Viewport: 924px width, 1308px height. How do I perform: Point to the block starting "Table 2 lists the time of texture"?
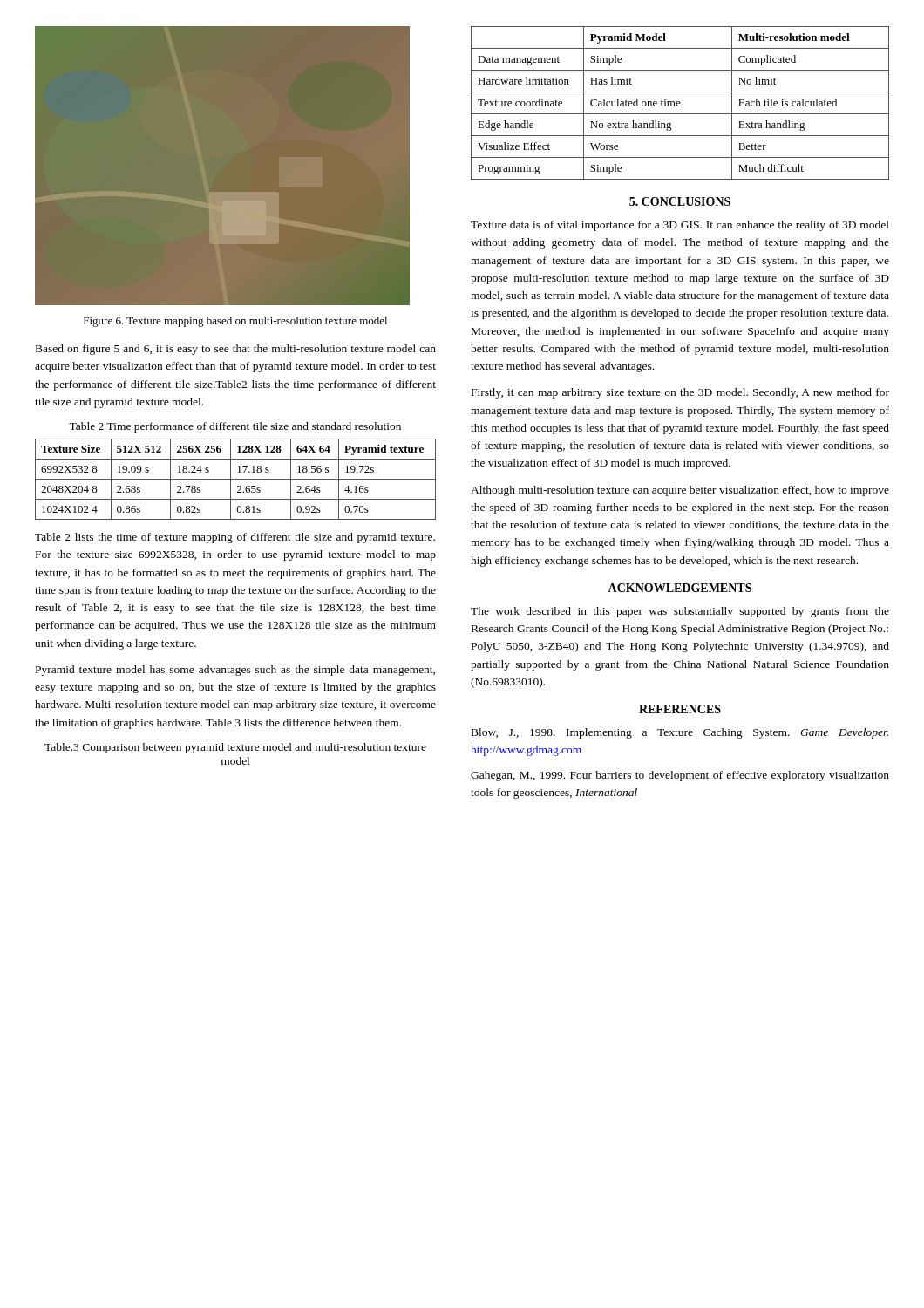click(x=235, y=590)
